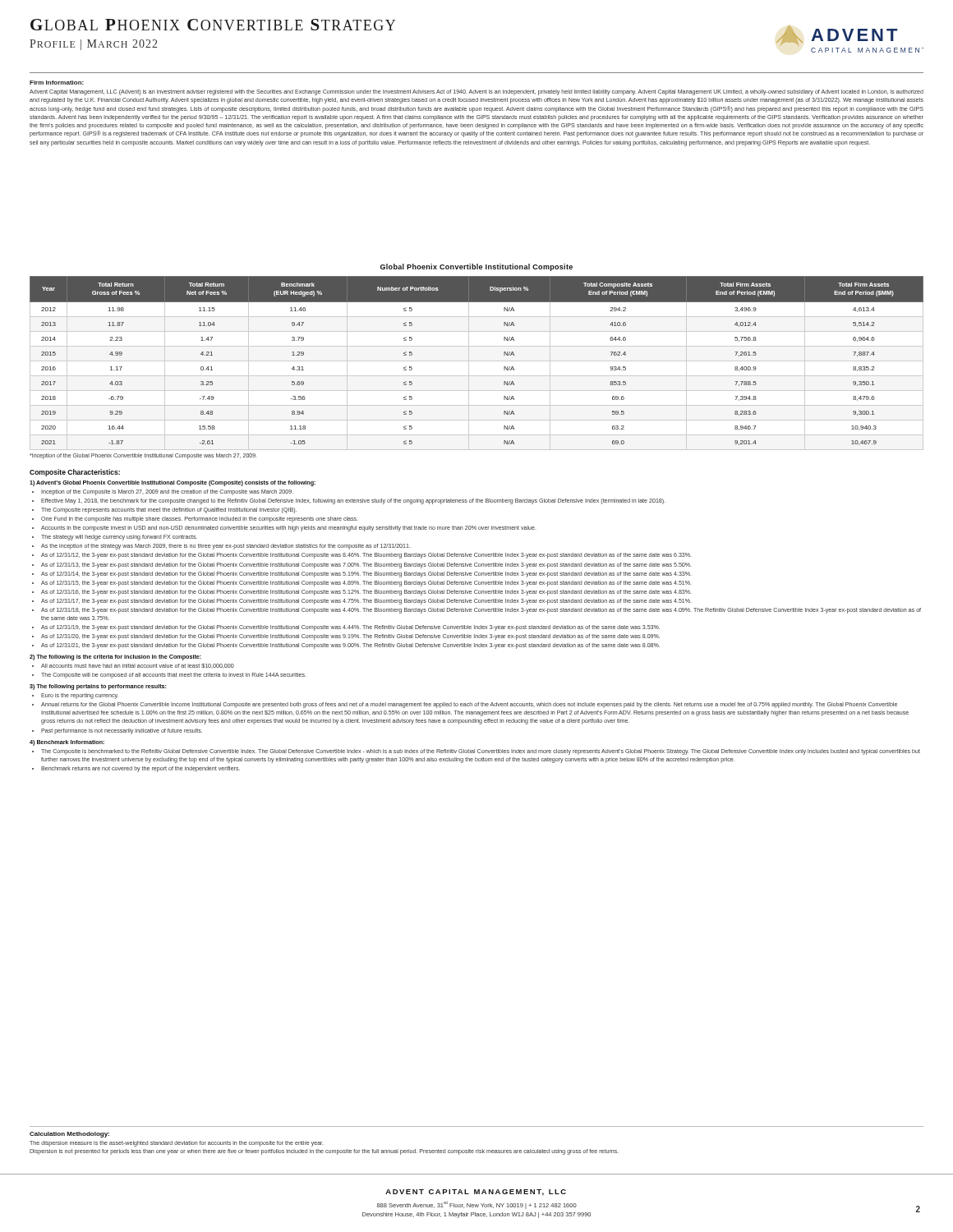Select the text with the text "4) Benchmark Information:"
The height and width of the screenshot is (1232, 953).
(67, 742)
